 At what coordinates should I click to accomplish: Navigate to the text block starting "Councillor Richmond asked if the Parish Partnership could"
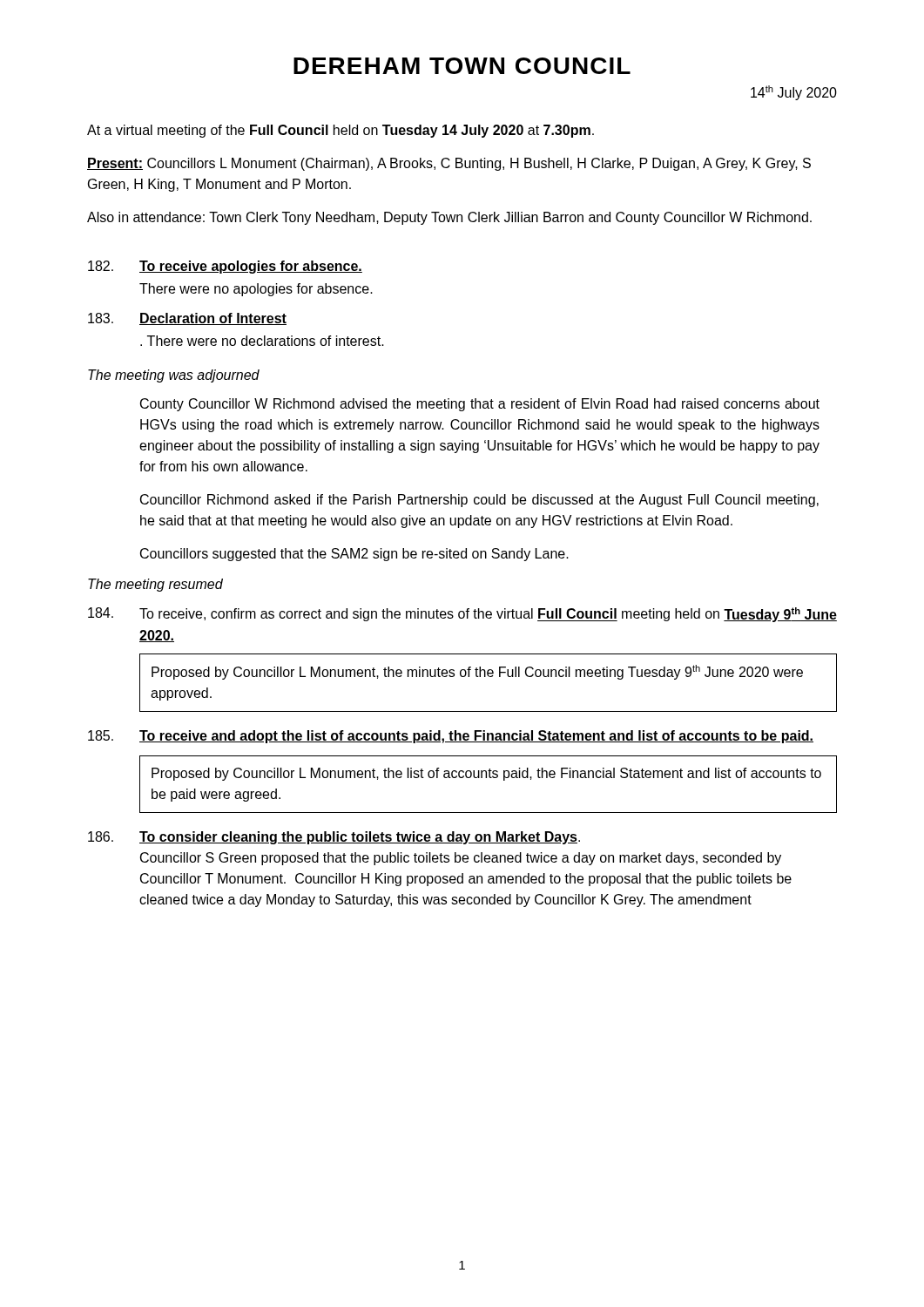coord(479,510)
